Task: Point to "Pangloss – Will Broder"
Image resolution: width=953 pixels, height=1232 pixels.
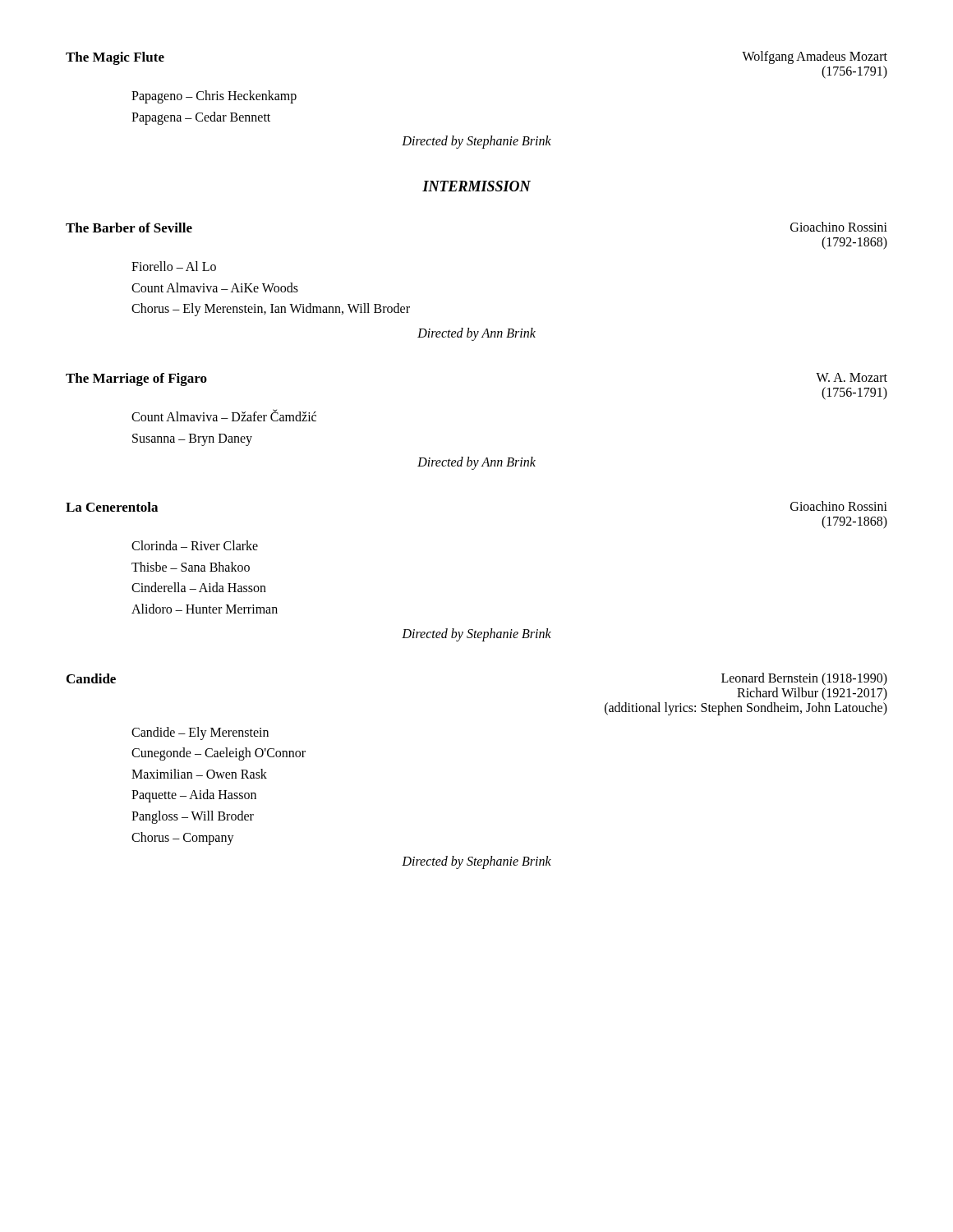Action: tap(193, 816)
